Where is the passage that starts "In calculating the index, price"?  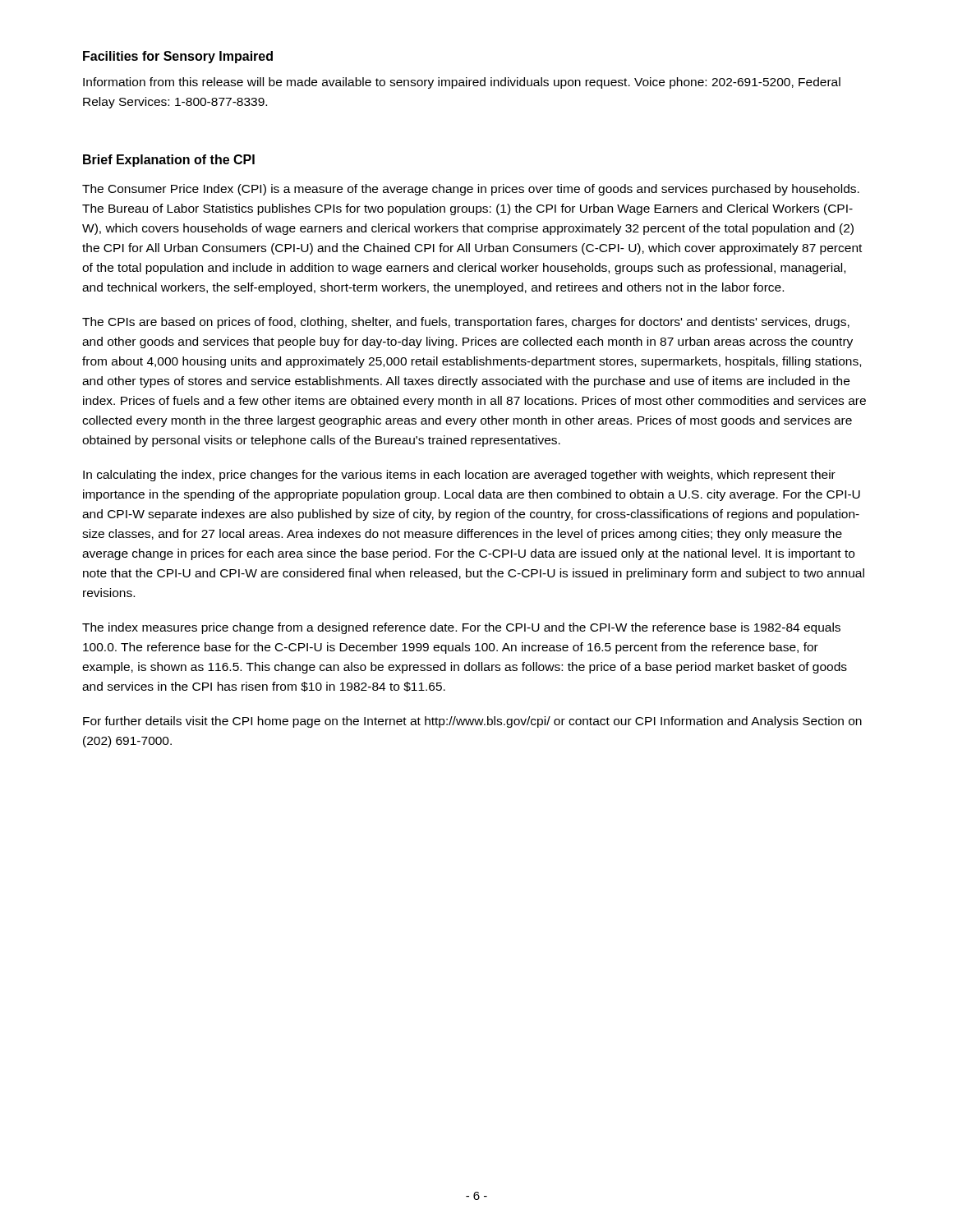pos(474,534)
